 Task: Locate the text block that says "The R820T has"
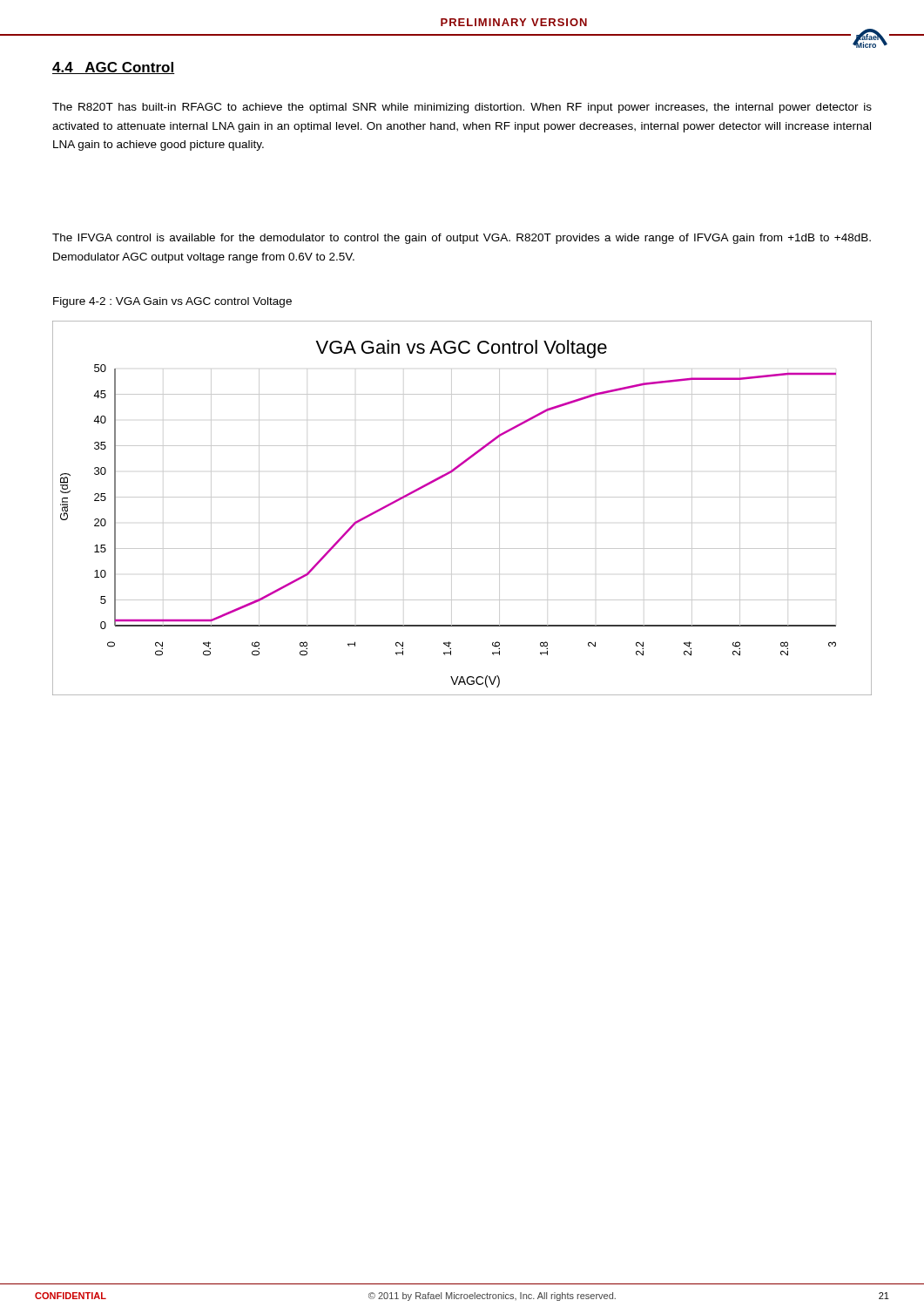point(462,126)
